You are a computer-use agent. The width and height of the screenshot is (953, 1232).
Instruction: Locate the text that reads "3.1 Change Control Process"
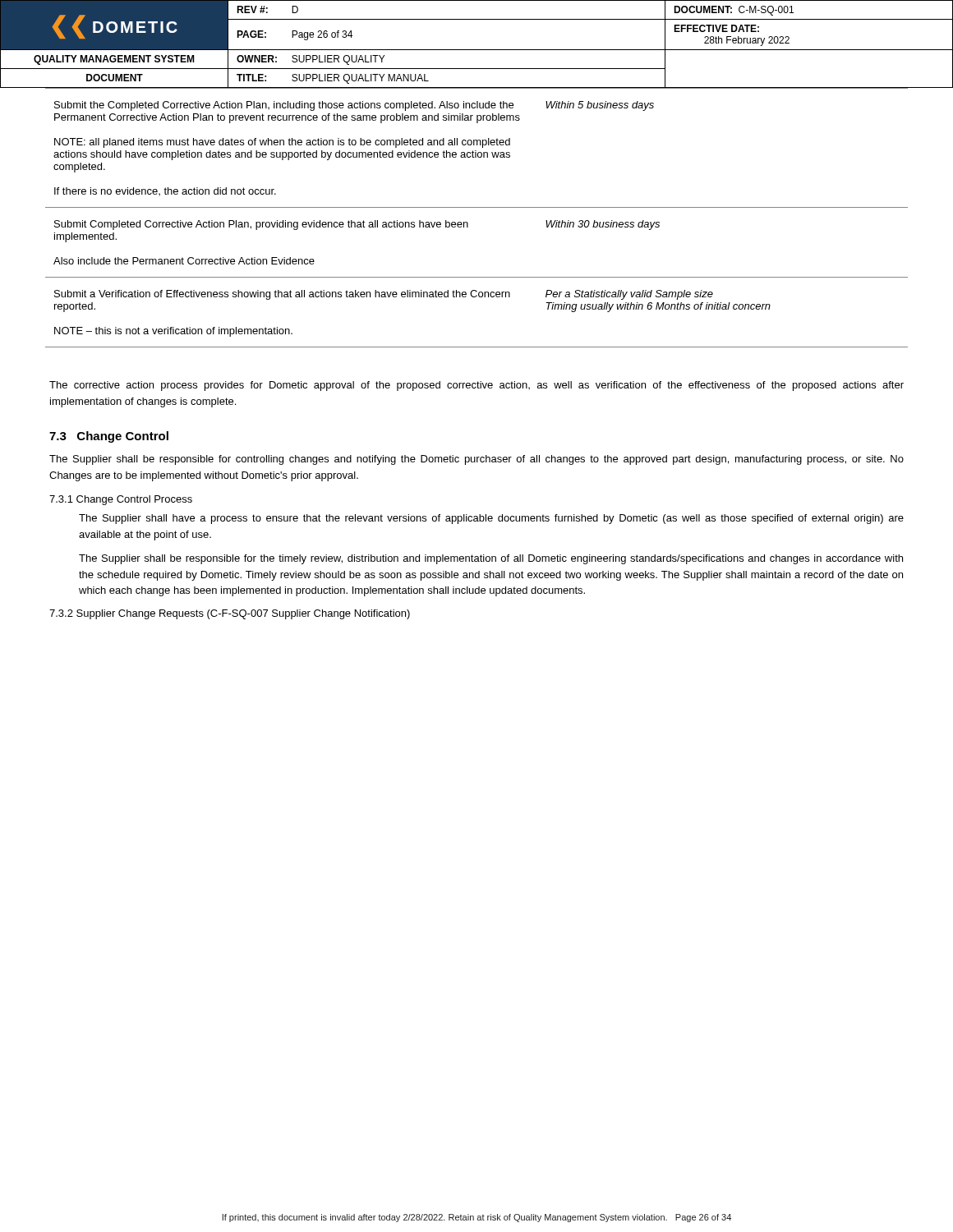121,499
